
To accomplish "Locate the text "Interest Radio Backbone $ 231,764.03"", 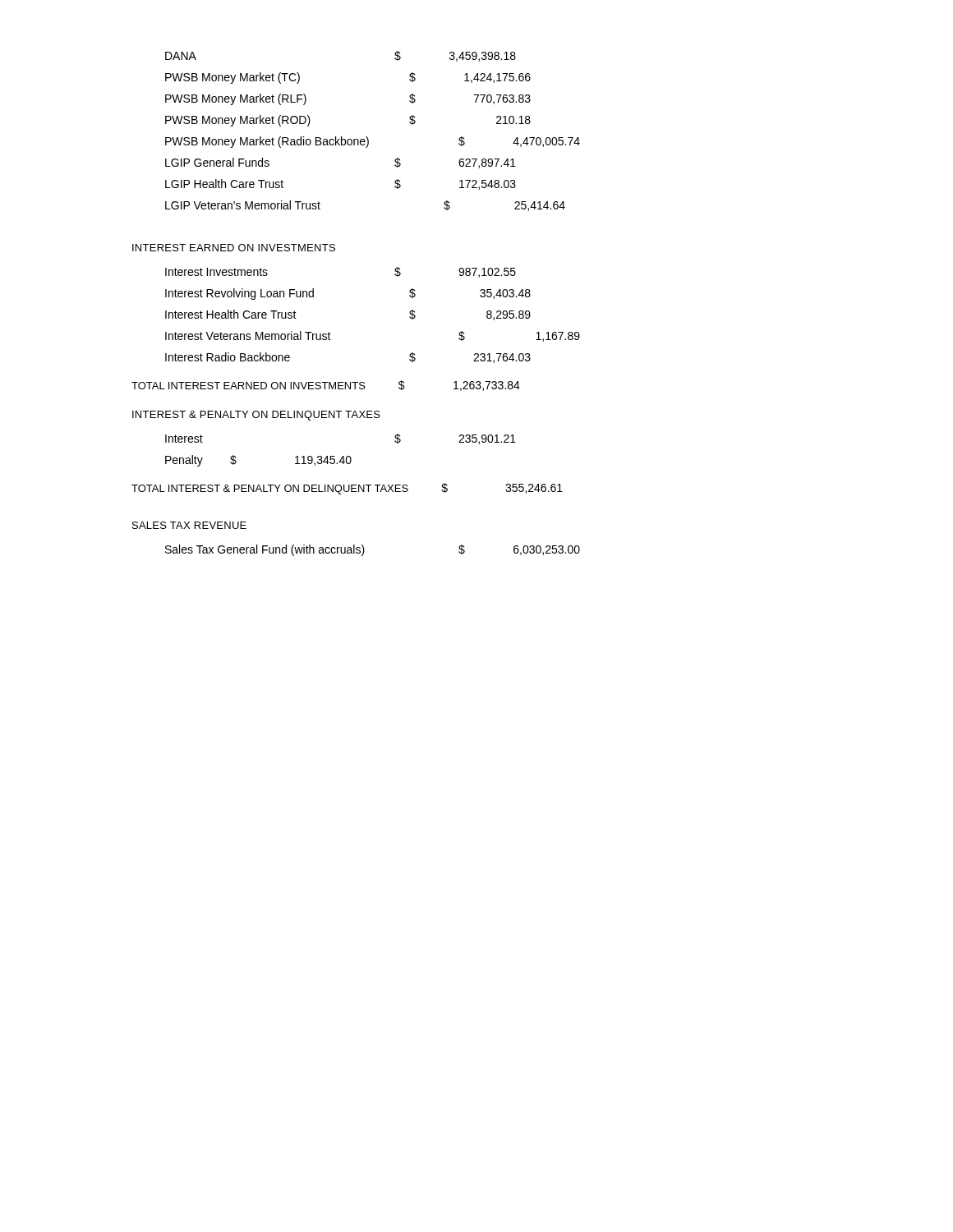I will point(228,358).
